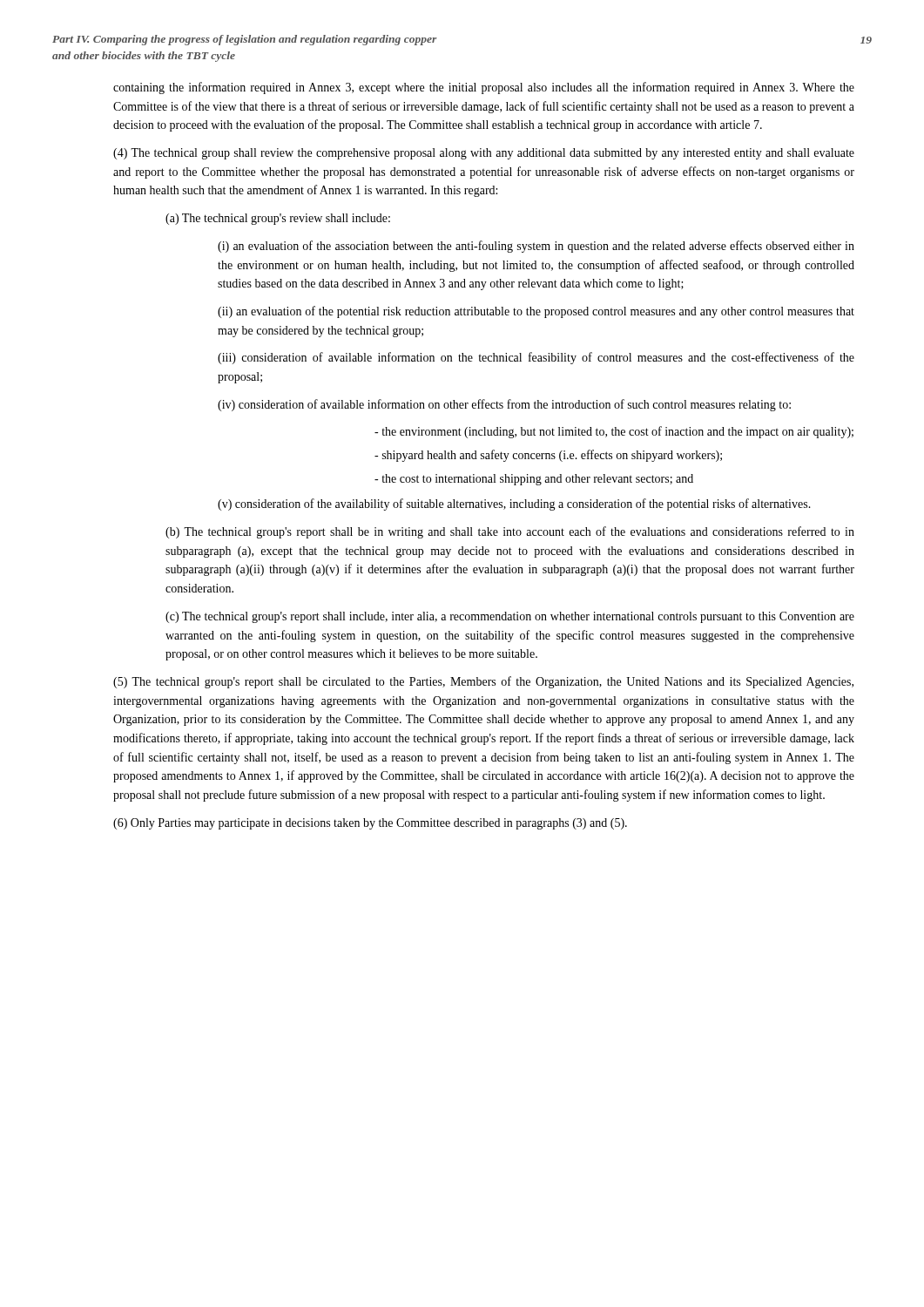924x1307 pixels.
Task: Click on the list item containing "(iv) consideration of available"
Action: pos(505,404)
